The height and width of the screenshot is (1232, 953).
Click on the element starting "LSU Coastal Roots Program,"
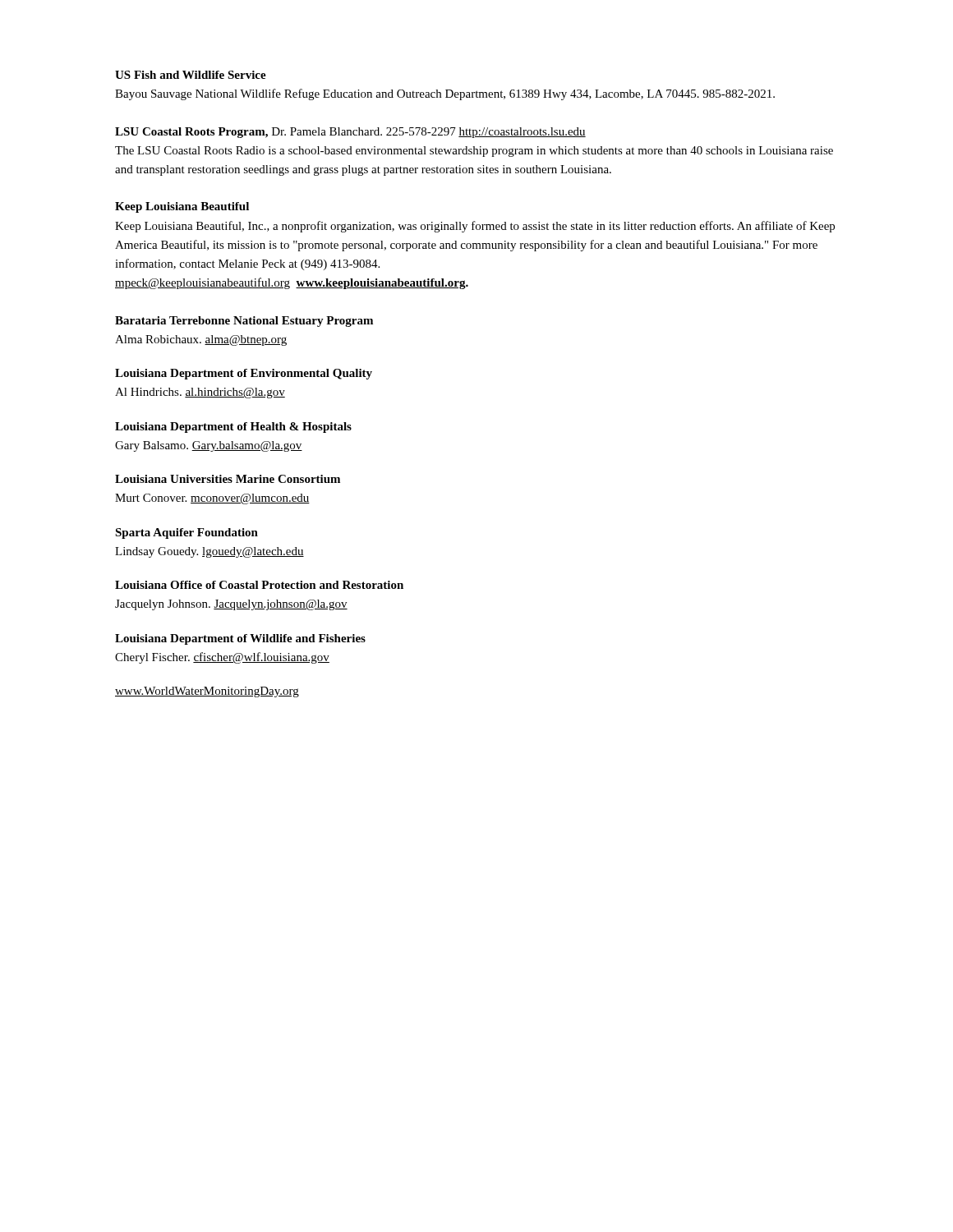pyautogui.click(x=476, y=151)
